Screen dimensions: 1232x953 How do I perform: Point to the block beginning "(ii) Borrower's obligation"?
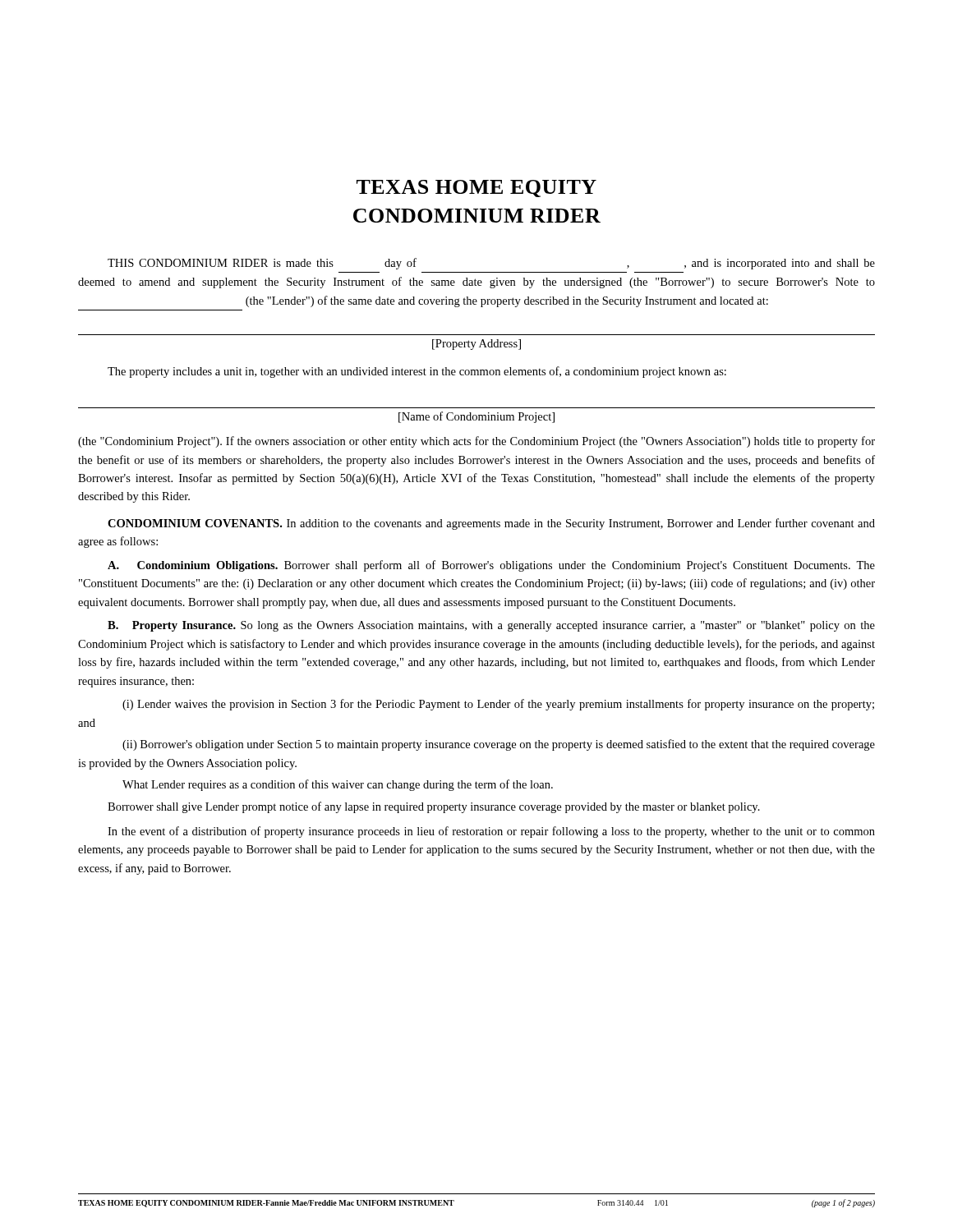[x=476, y=753]
